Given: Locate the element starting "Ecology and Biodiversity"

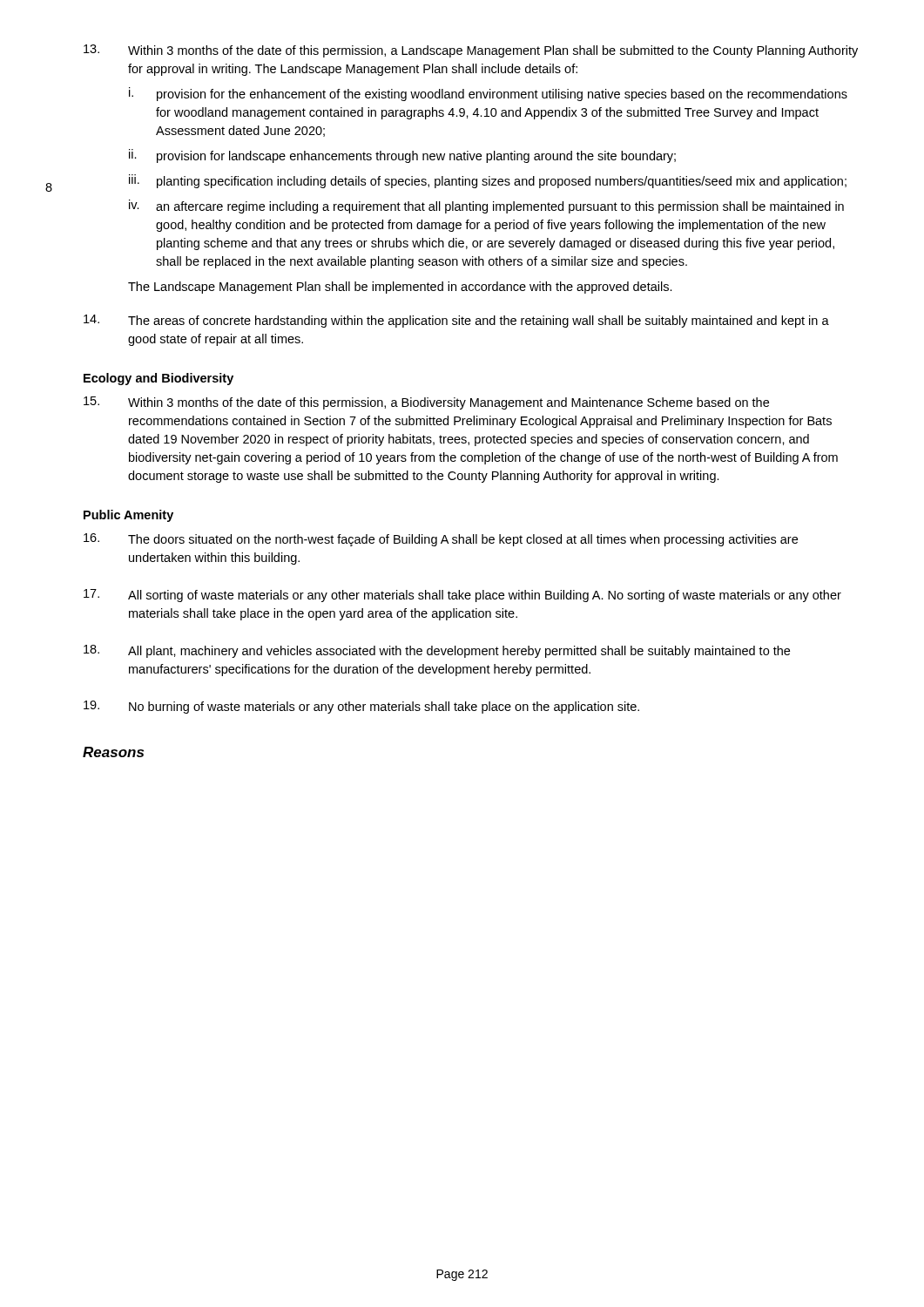Looking at the screenshot, I should (x=158, y=378).
